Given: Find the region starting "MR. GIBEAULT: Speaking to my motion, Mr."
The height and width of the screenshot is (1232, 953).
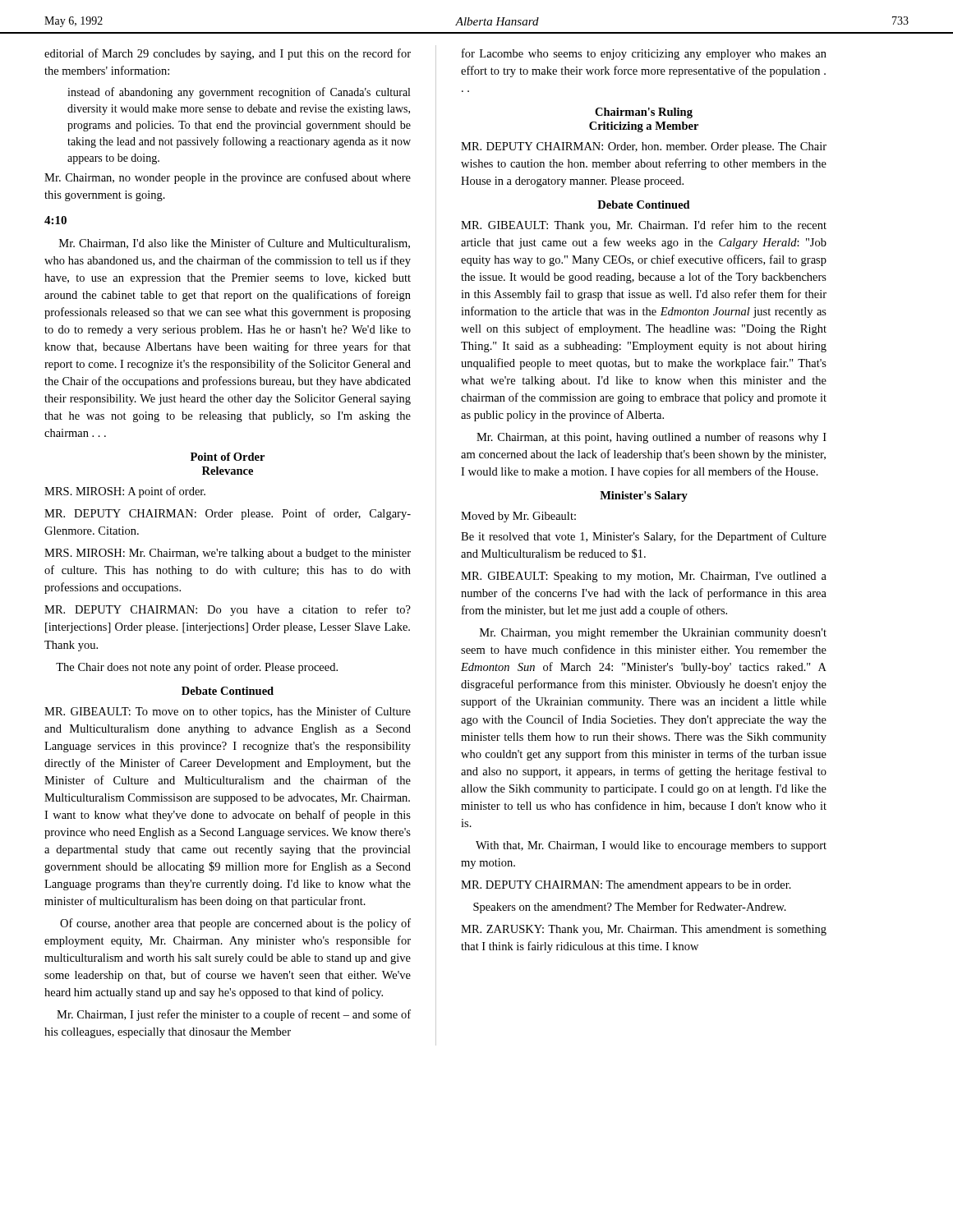Looking at the screenshot, I should (x=644, y=594).
